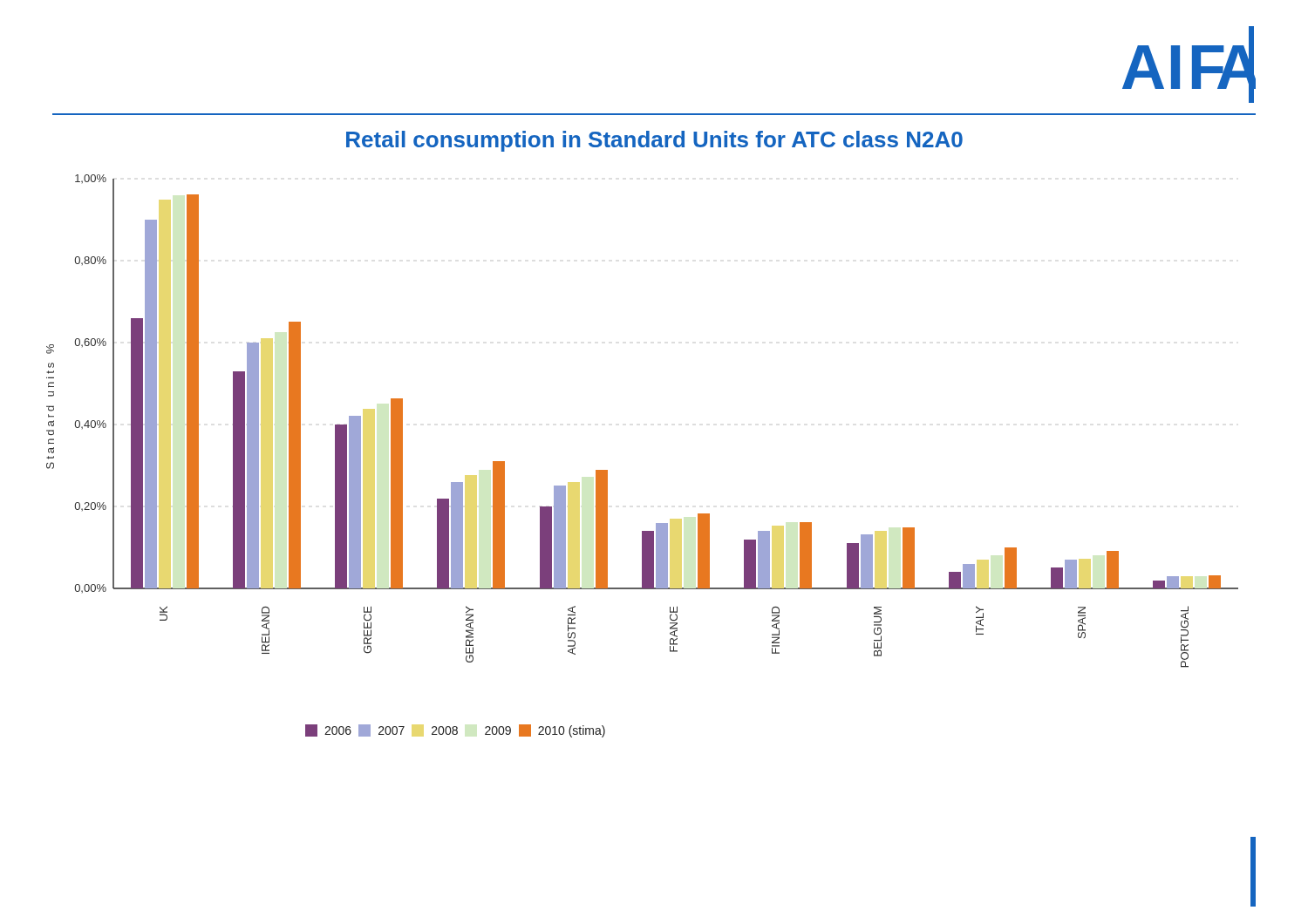
Task: Find the grouped bar chart
Action: pos(654,436)
